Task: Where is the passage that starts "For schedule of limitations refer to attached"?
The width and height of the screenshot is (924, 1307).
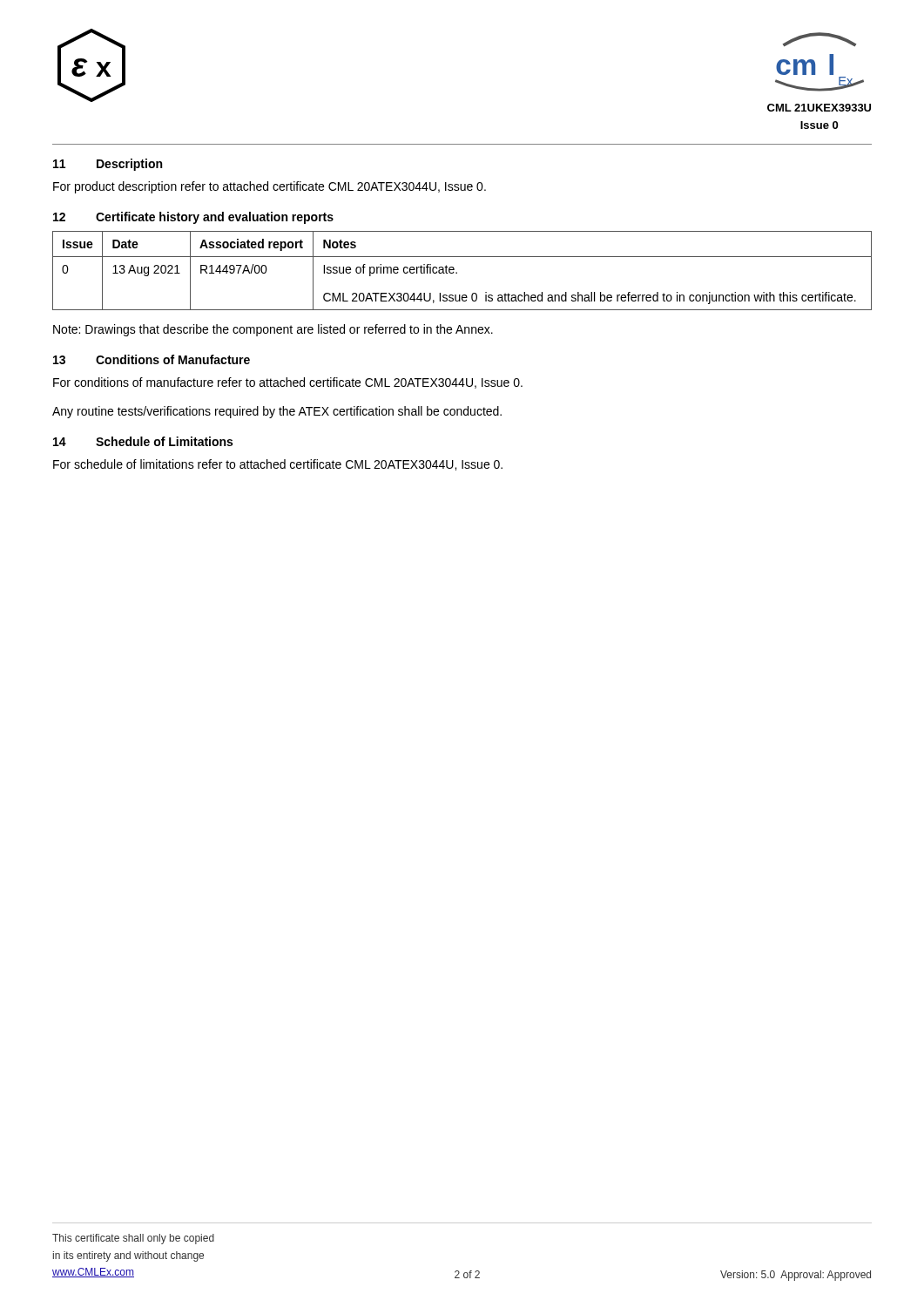Action: pyautogui.click(x=278, y=464)
